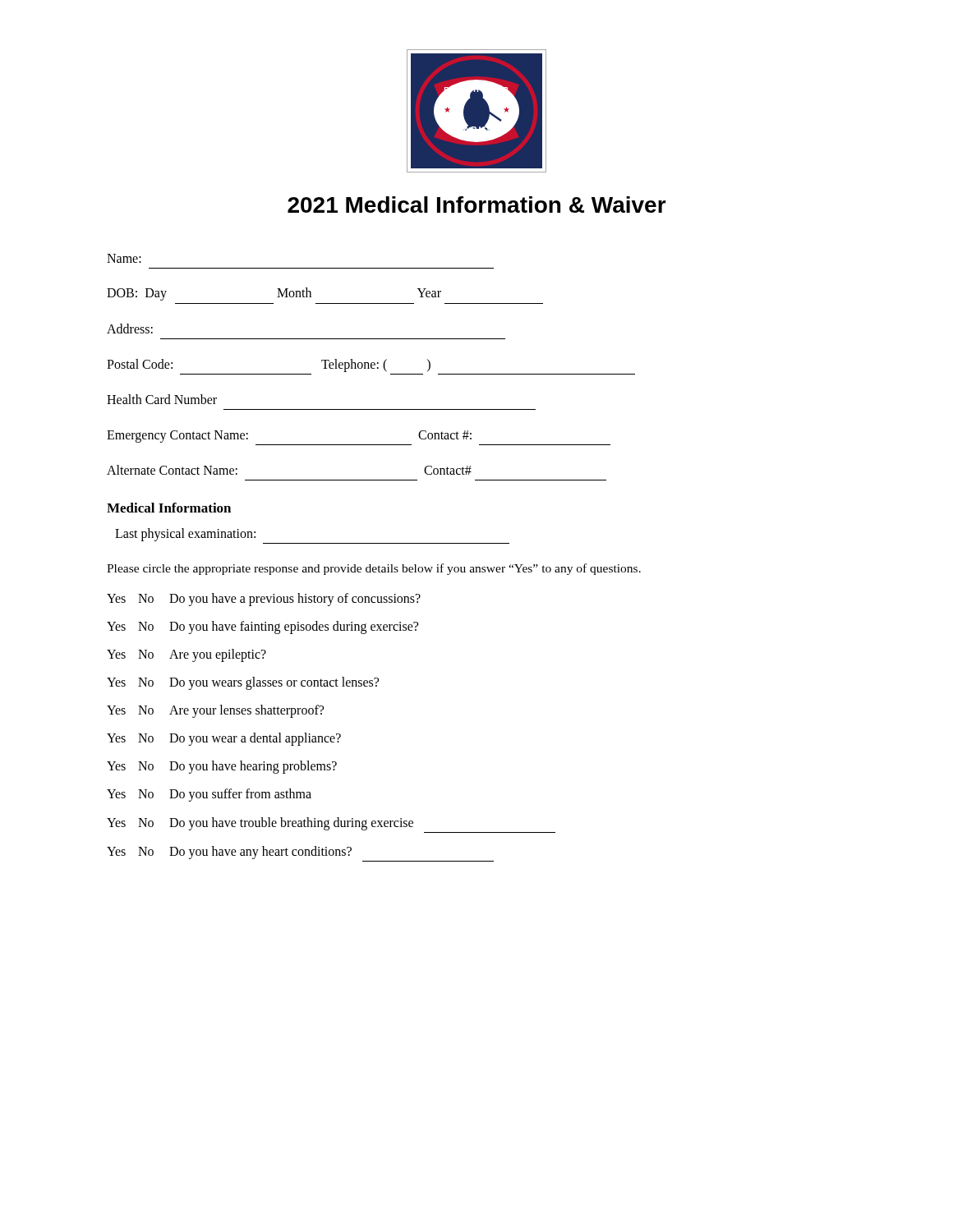This screenshot has height=1232, width=953.
Task: Find the text starting "Yes No Do you wears glasses or contact"
Action: (243, 683)
